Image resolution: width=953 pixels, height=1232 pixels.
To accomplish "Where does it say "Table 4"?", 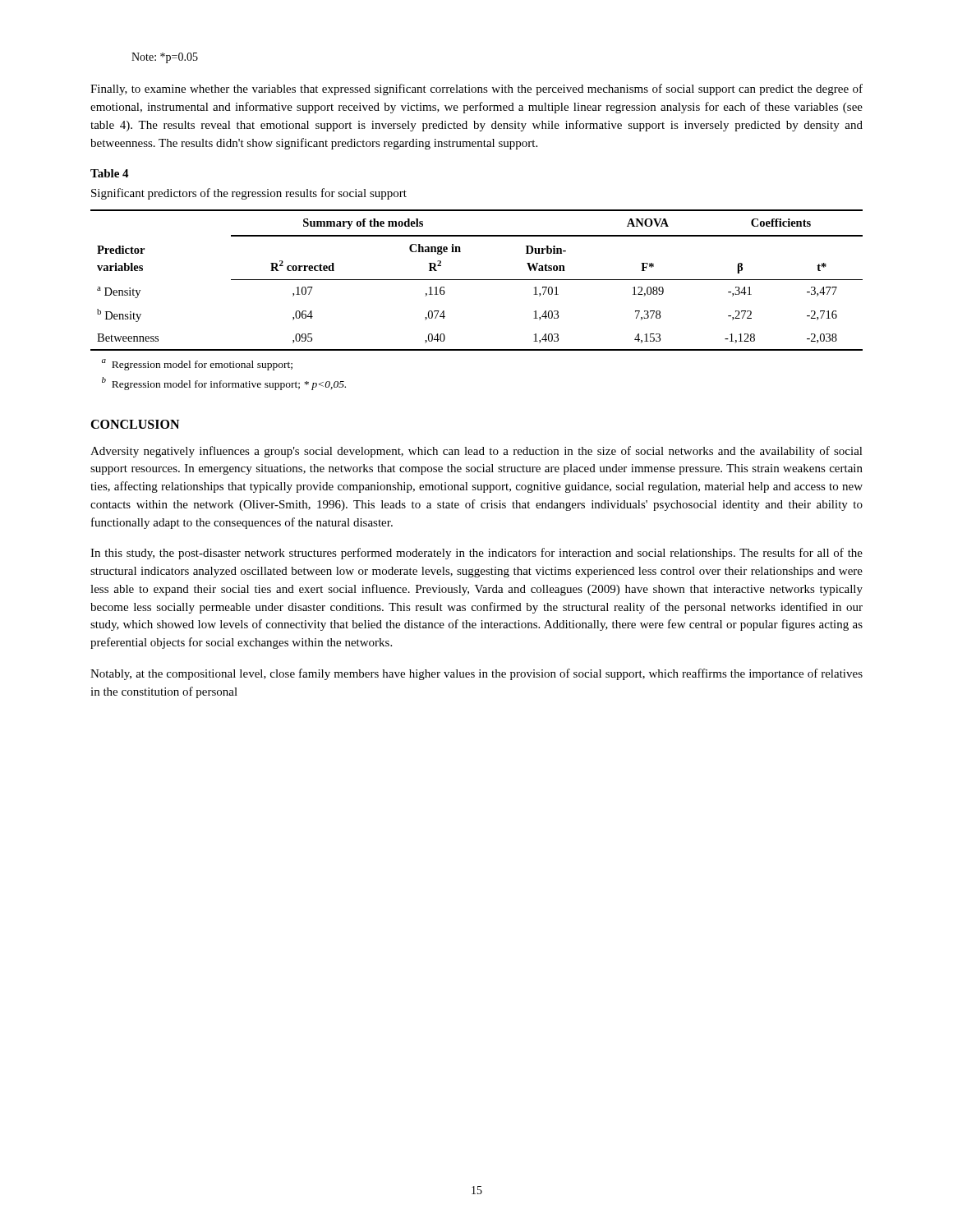I will 109,174.
